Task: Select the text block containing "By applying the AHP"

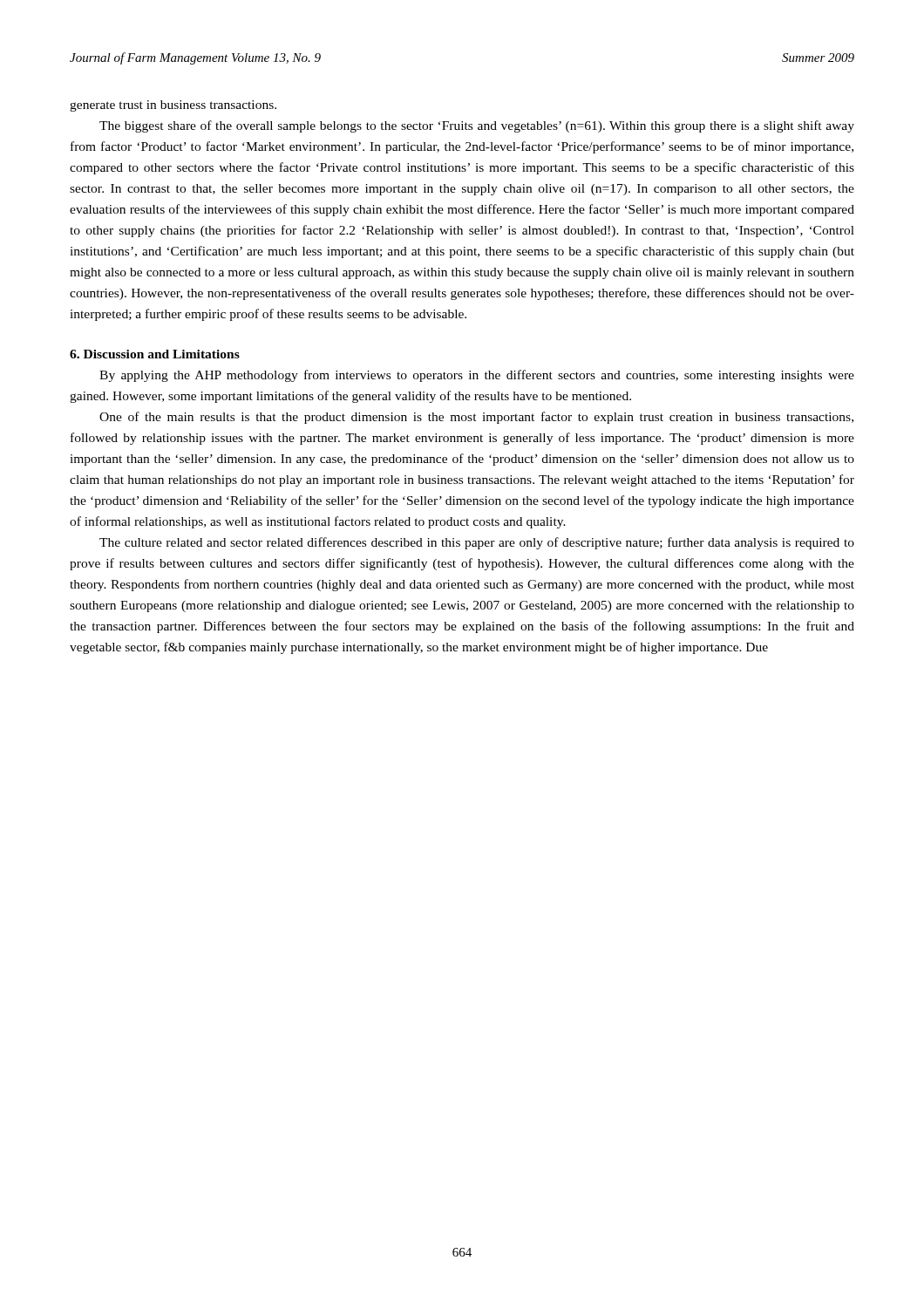Action: (x=462, y=511)
